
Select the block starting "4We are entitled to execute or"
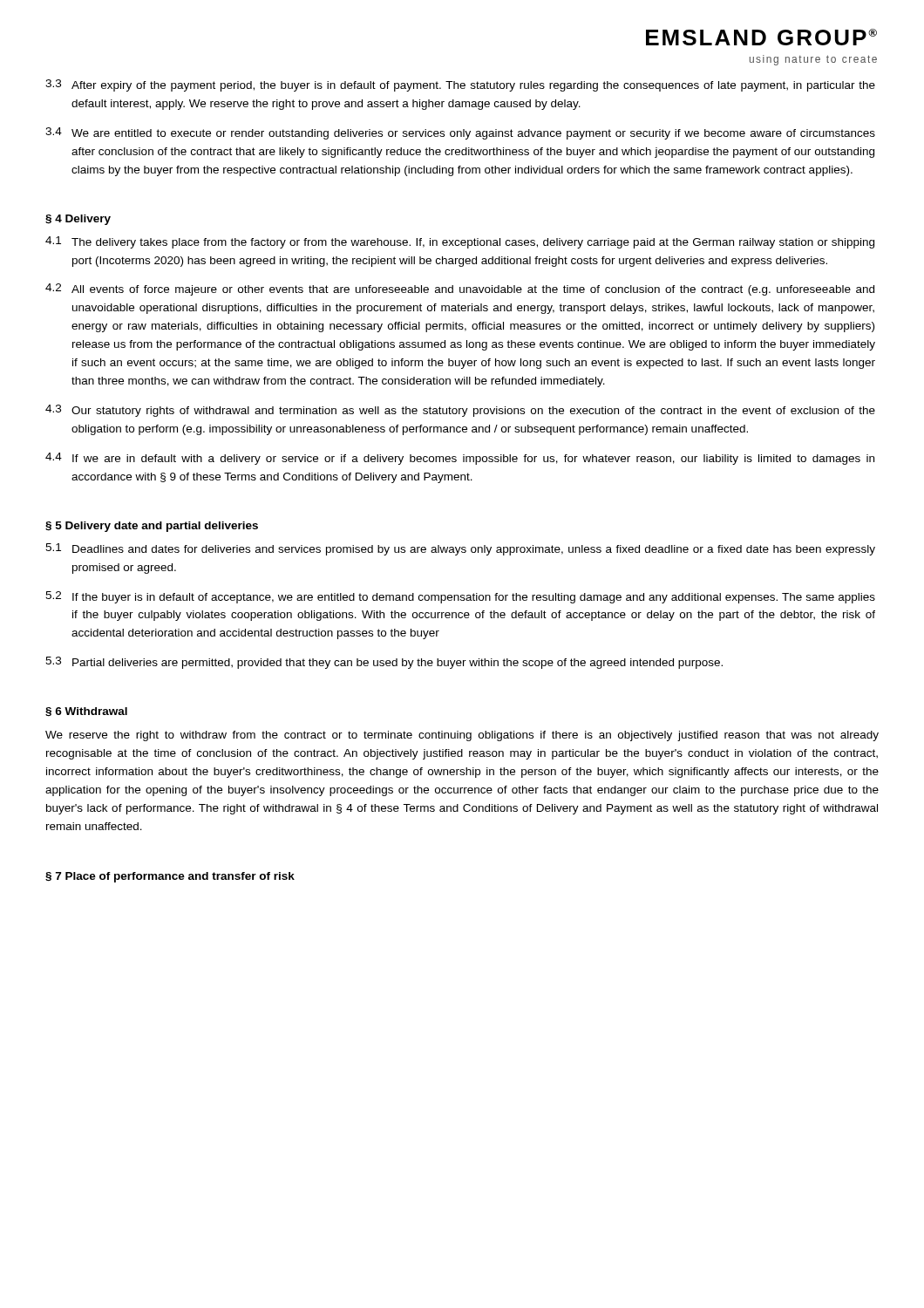tap(460, 152)
